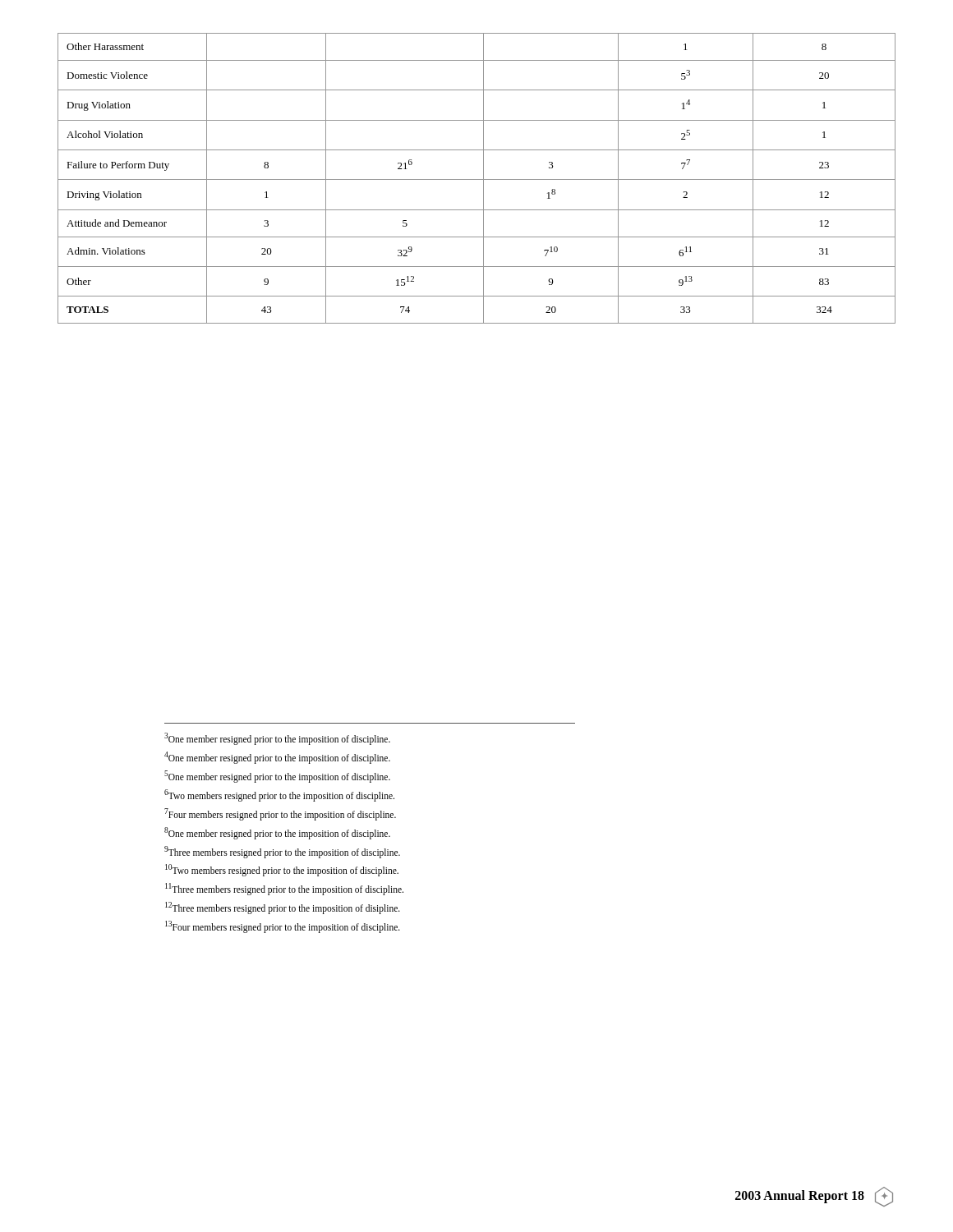Select the footnote that says "7Four members resigned prior to the"
The height and width of the screenshot is (1232, 953).
[x=280, y=813]
